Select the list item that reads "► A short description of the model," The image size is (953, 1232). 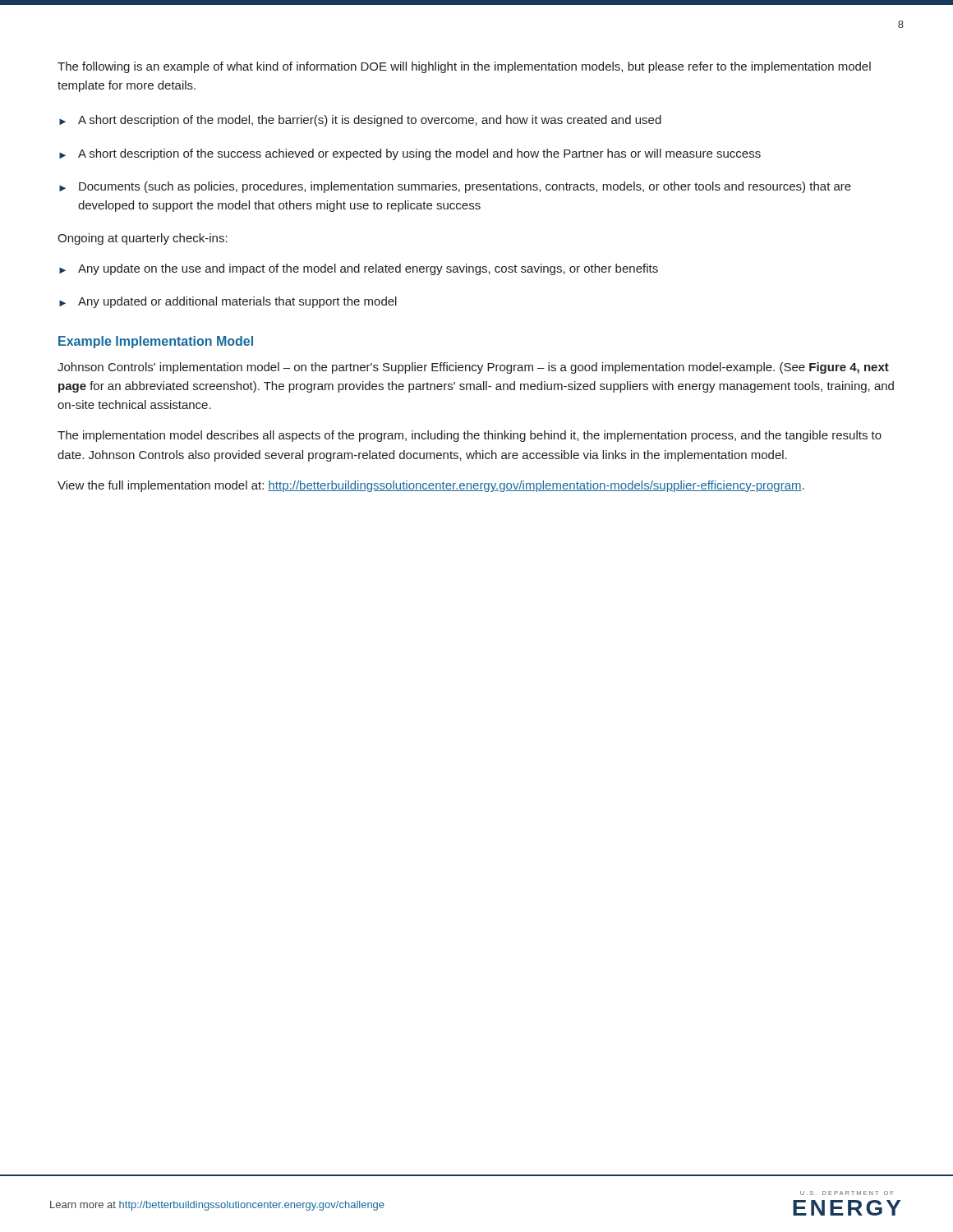tap(476, 120)
